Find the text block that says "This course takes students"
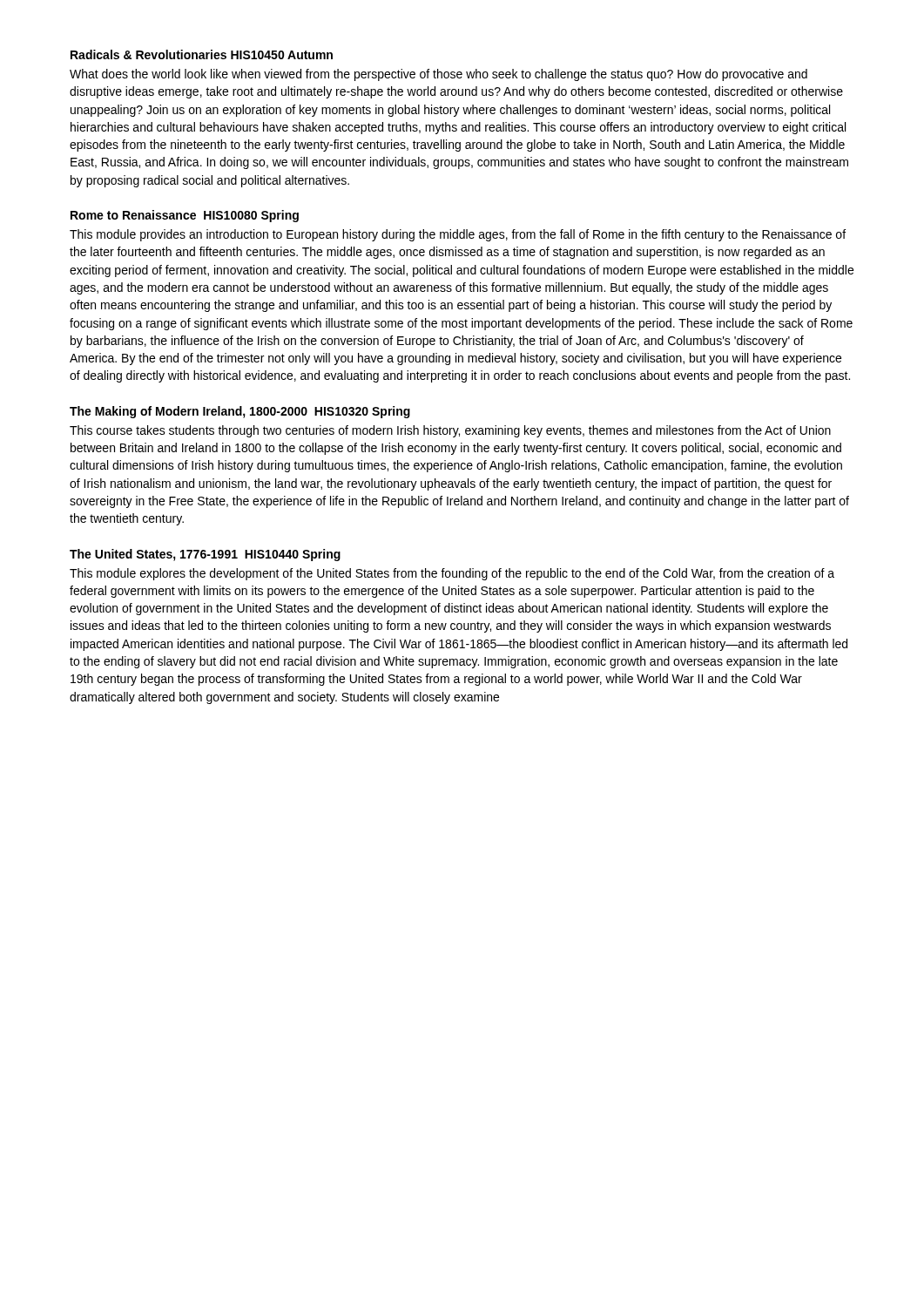Screen dimensions: 1307x924 click(459, 474)
